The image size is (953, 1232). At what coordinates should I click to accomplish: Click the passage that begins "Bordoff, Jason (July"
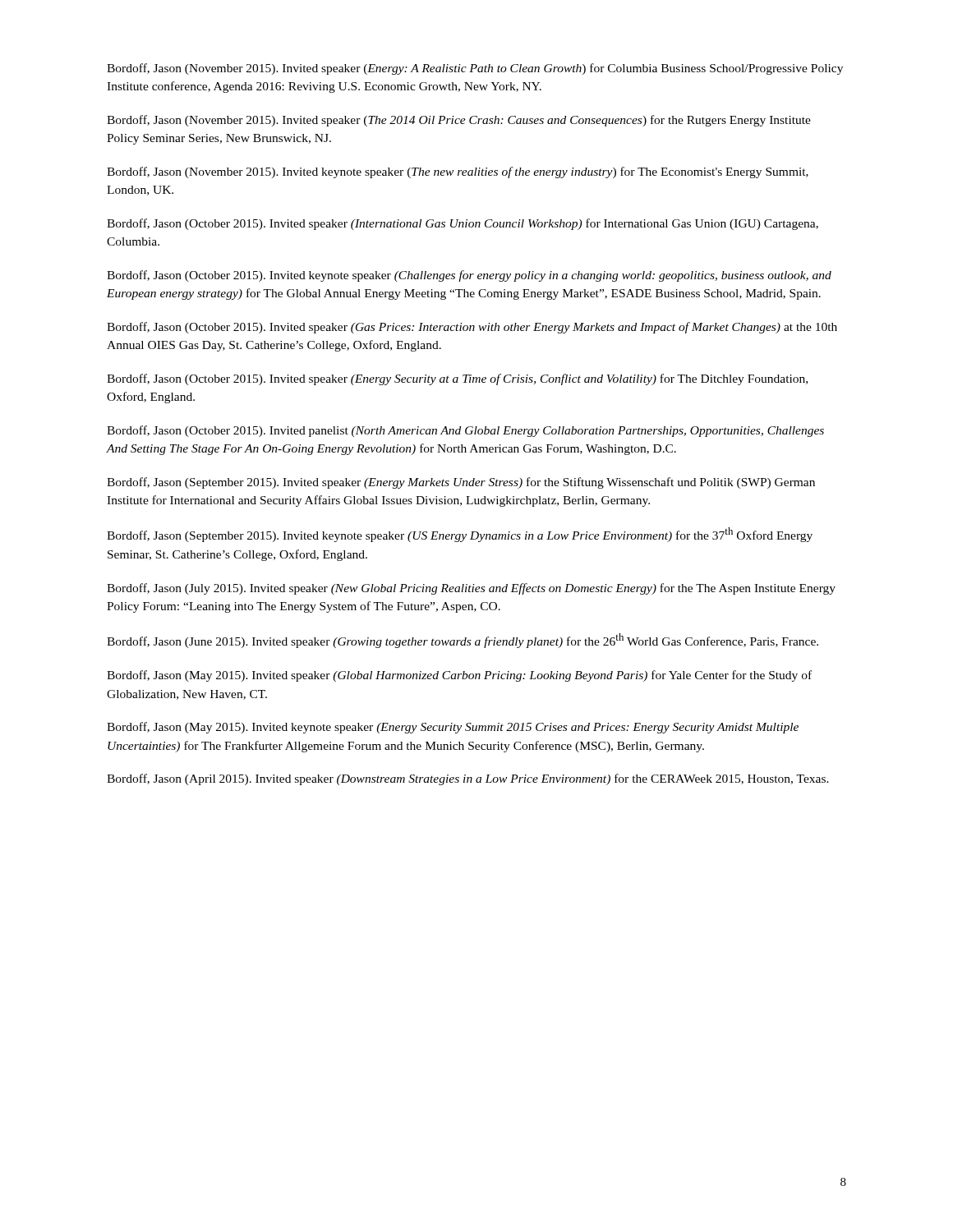(x=471, y=596)
